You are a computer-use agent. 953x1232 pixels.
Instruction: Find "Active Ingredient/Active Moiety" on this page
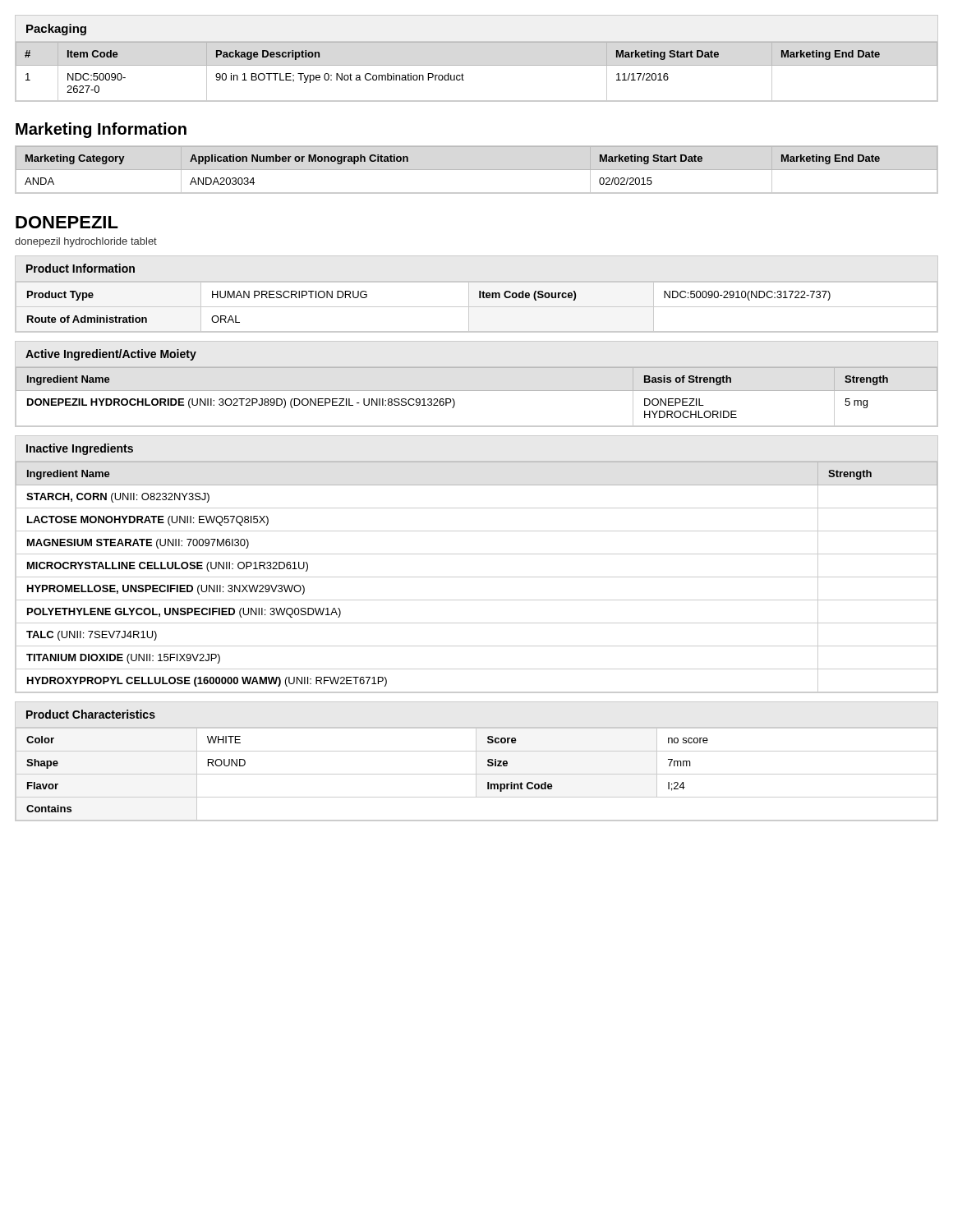pos(111,354)
